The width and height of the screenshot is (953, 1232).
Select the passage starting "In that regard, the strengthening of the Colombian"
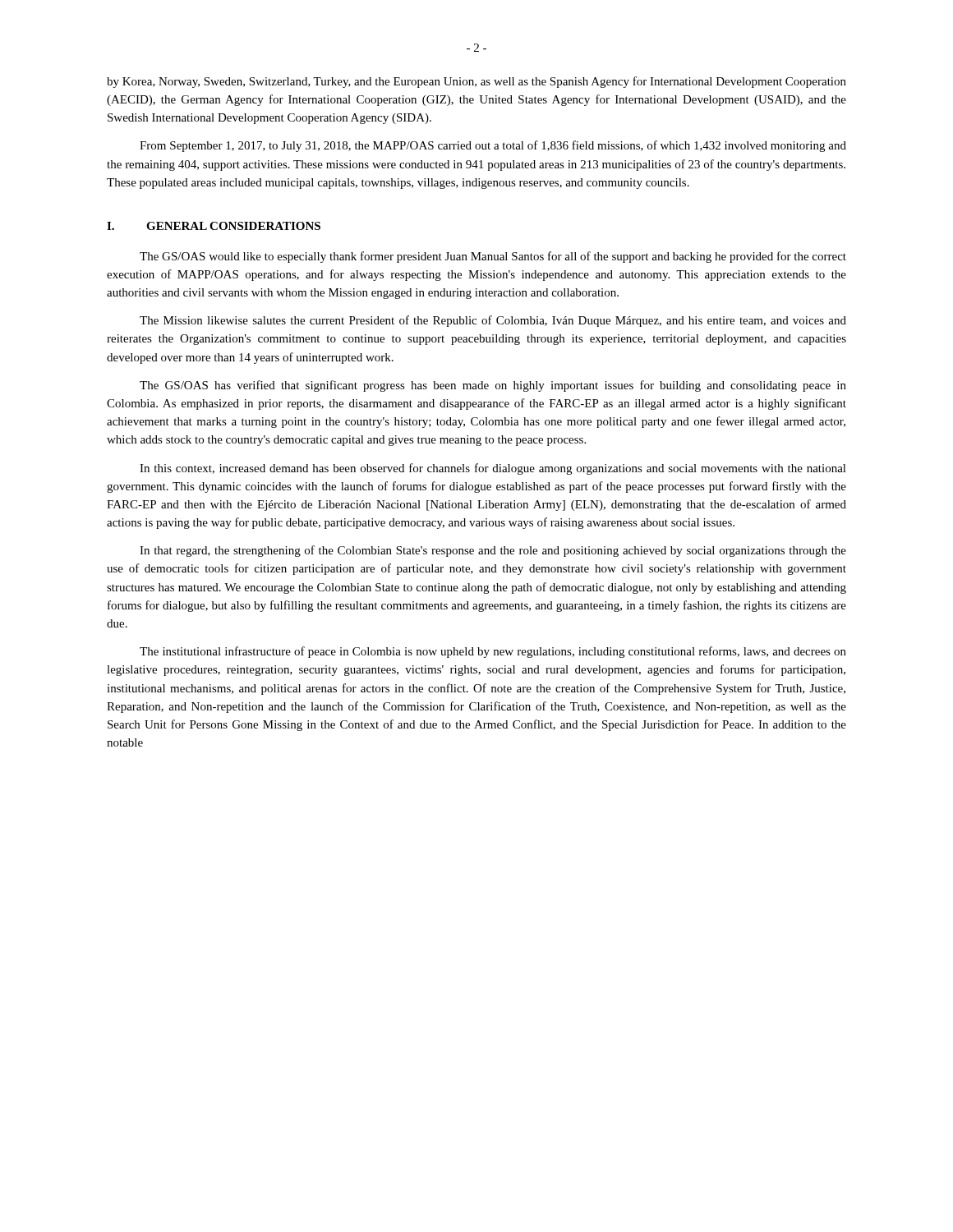coord(476,587)
